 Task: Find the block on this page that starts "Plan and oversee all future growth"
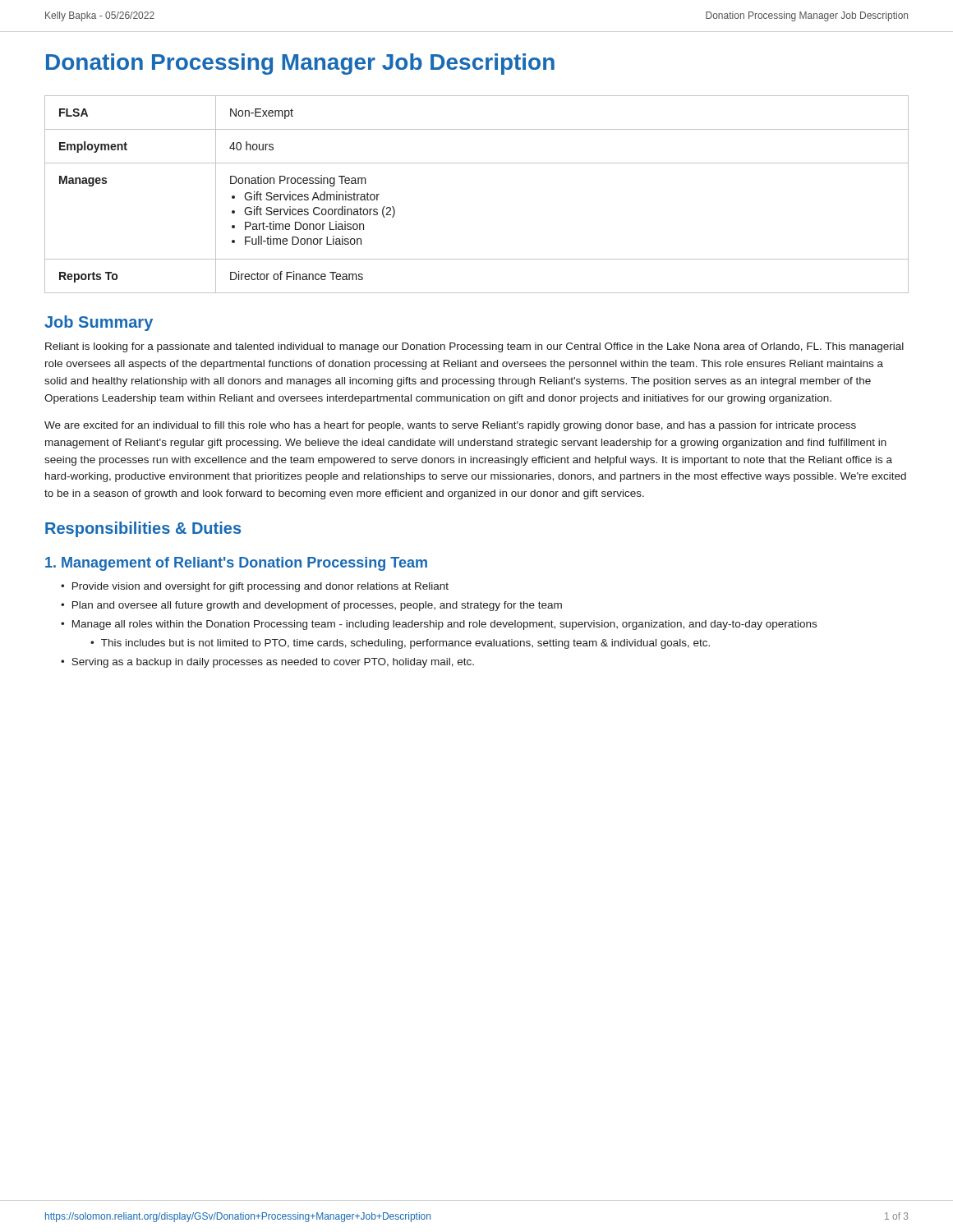tap(317, 606)
